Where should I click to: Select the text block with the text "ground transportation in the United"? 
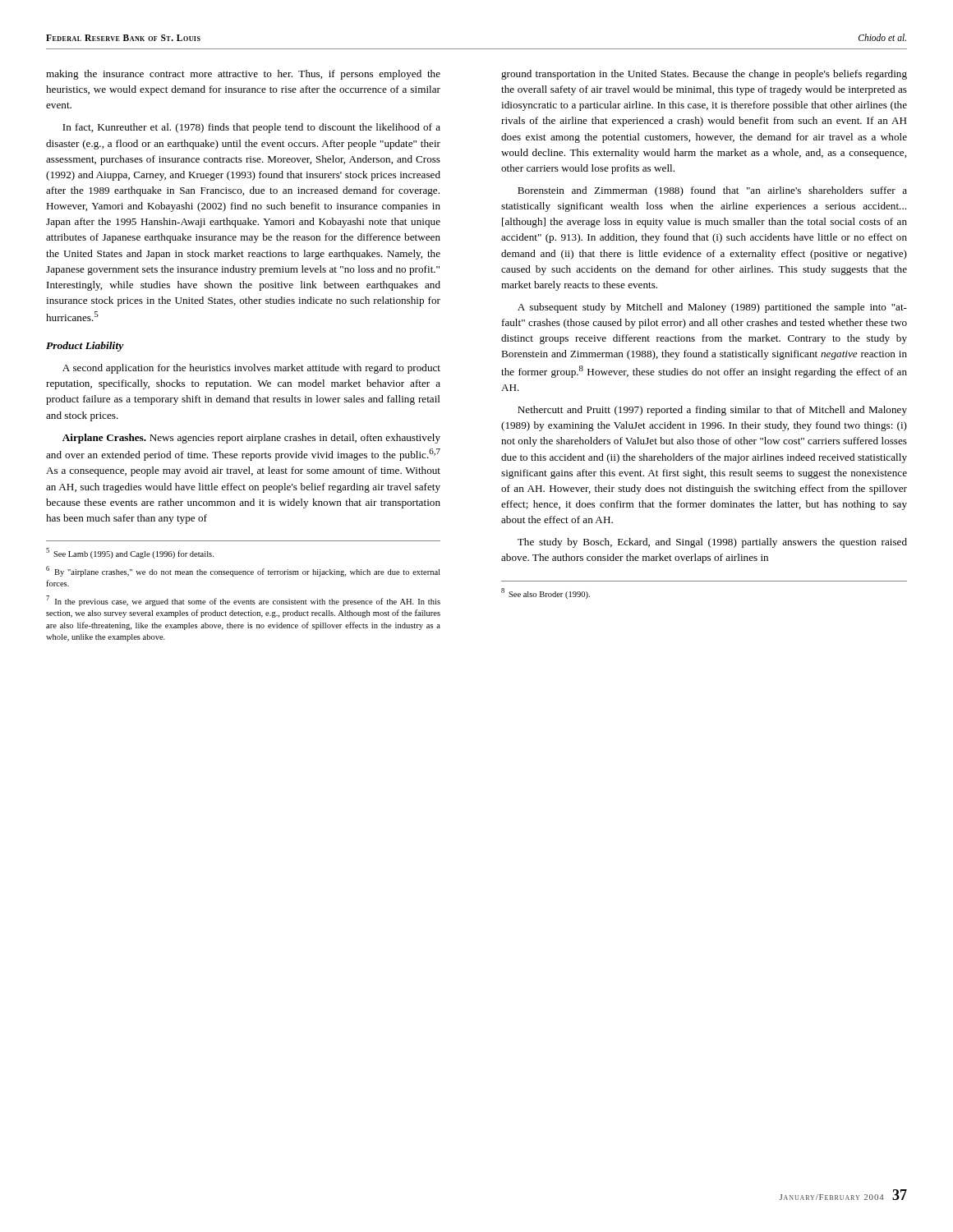pos(704,316)
